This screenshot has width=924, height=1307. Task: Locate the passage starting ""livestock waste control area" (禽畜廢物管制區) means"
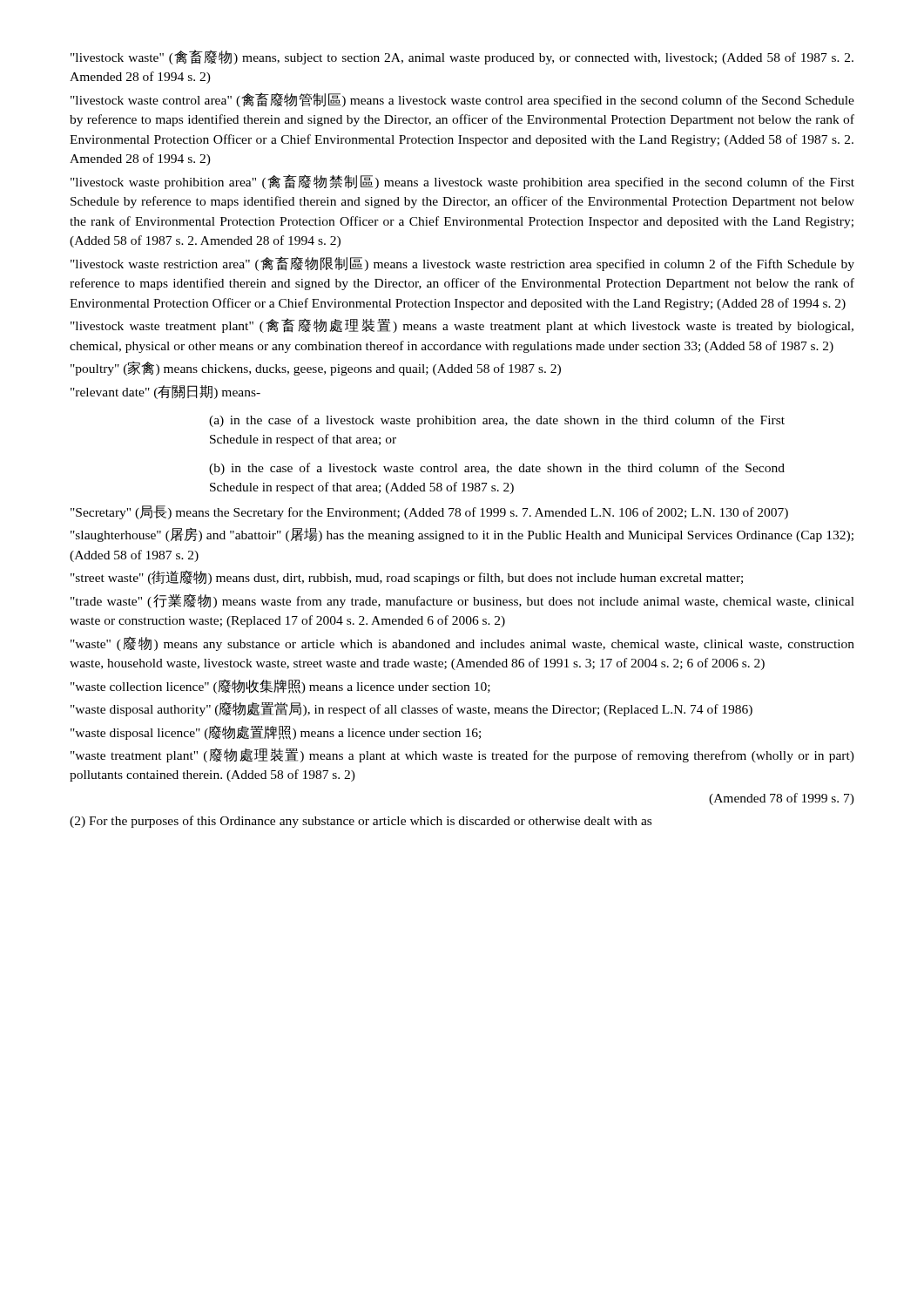[462, 130]
